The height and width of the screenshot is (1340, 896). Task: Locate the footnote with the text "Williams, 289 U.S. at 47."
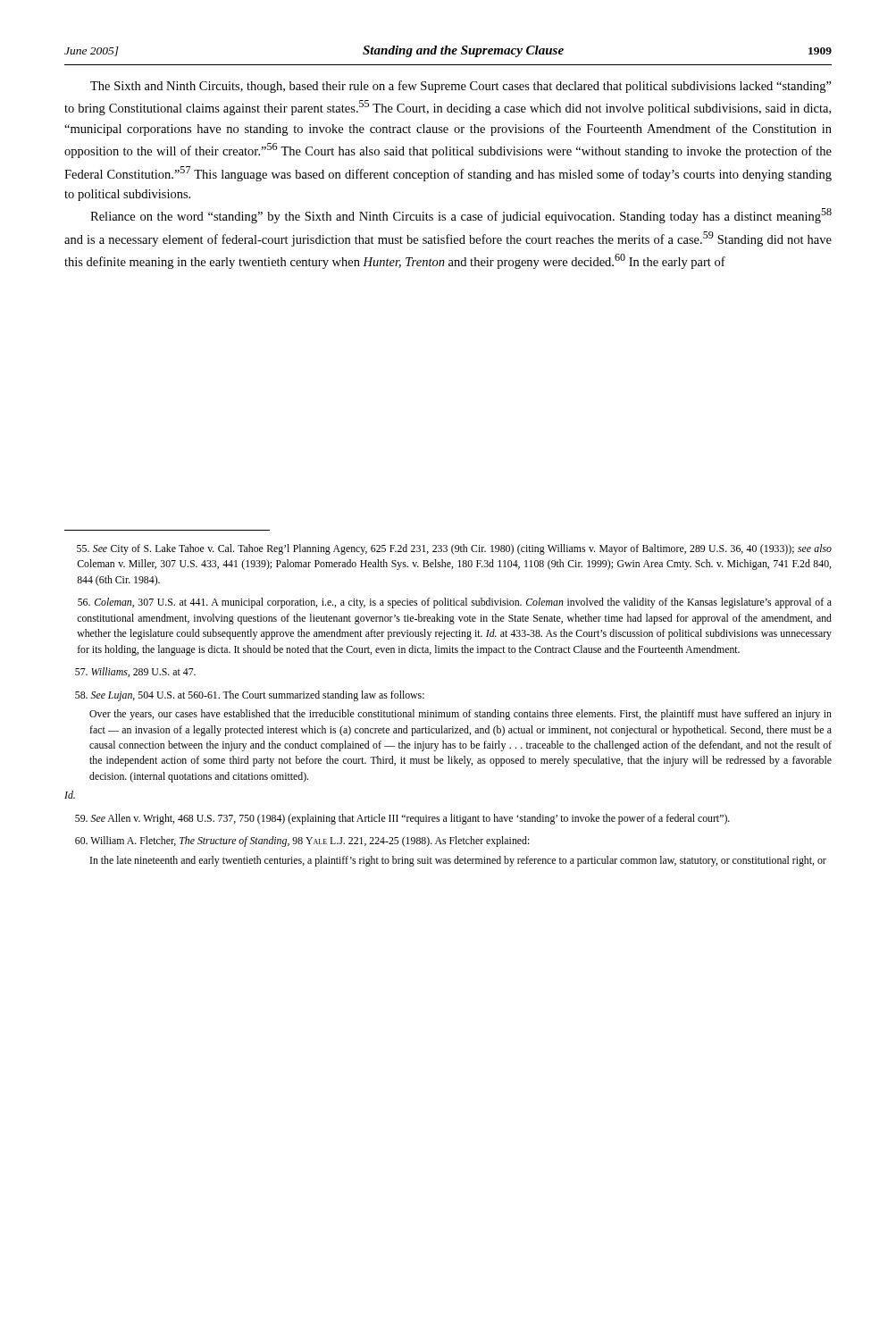tap(135, 672)
